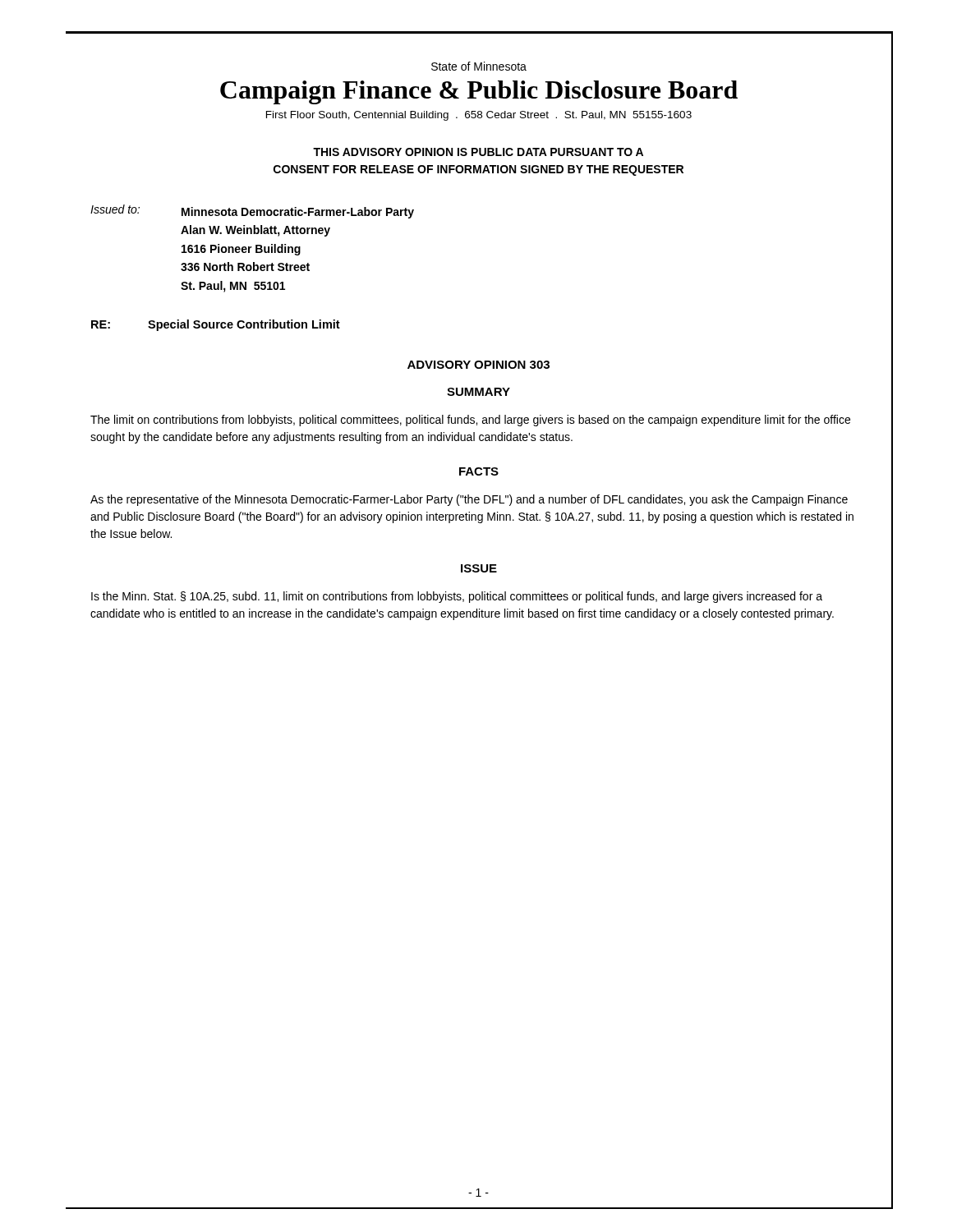Find the block on this page that starts "First Floor South, Centennial Building . 658"
Screen dimensions: 1232x957
[478, 115]
